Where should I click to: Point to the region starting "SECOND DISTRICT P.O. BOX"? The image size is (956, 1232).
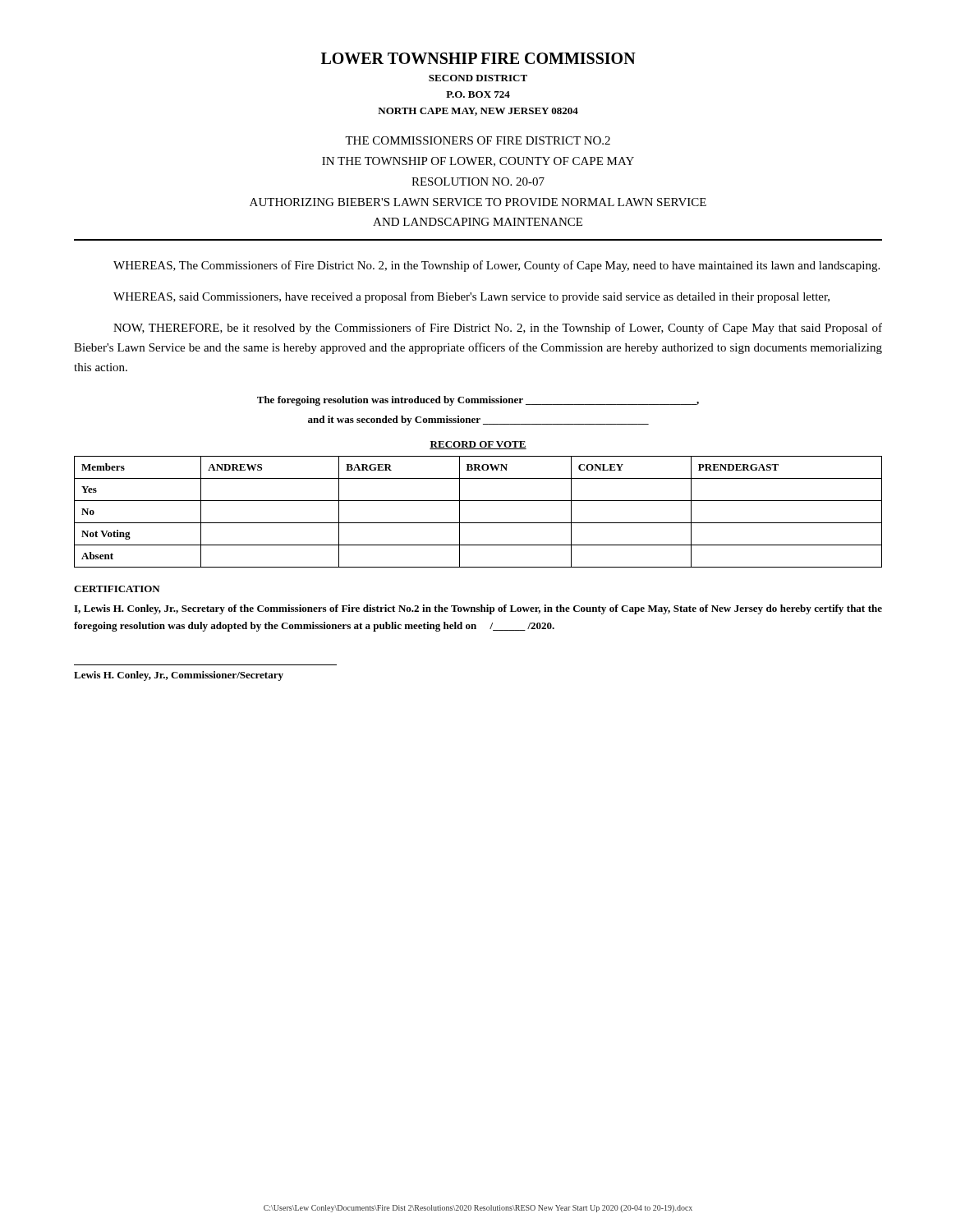point(478,94)
